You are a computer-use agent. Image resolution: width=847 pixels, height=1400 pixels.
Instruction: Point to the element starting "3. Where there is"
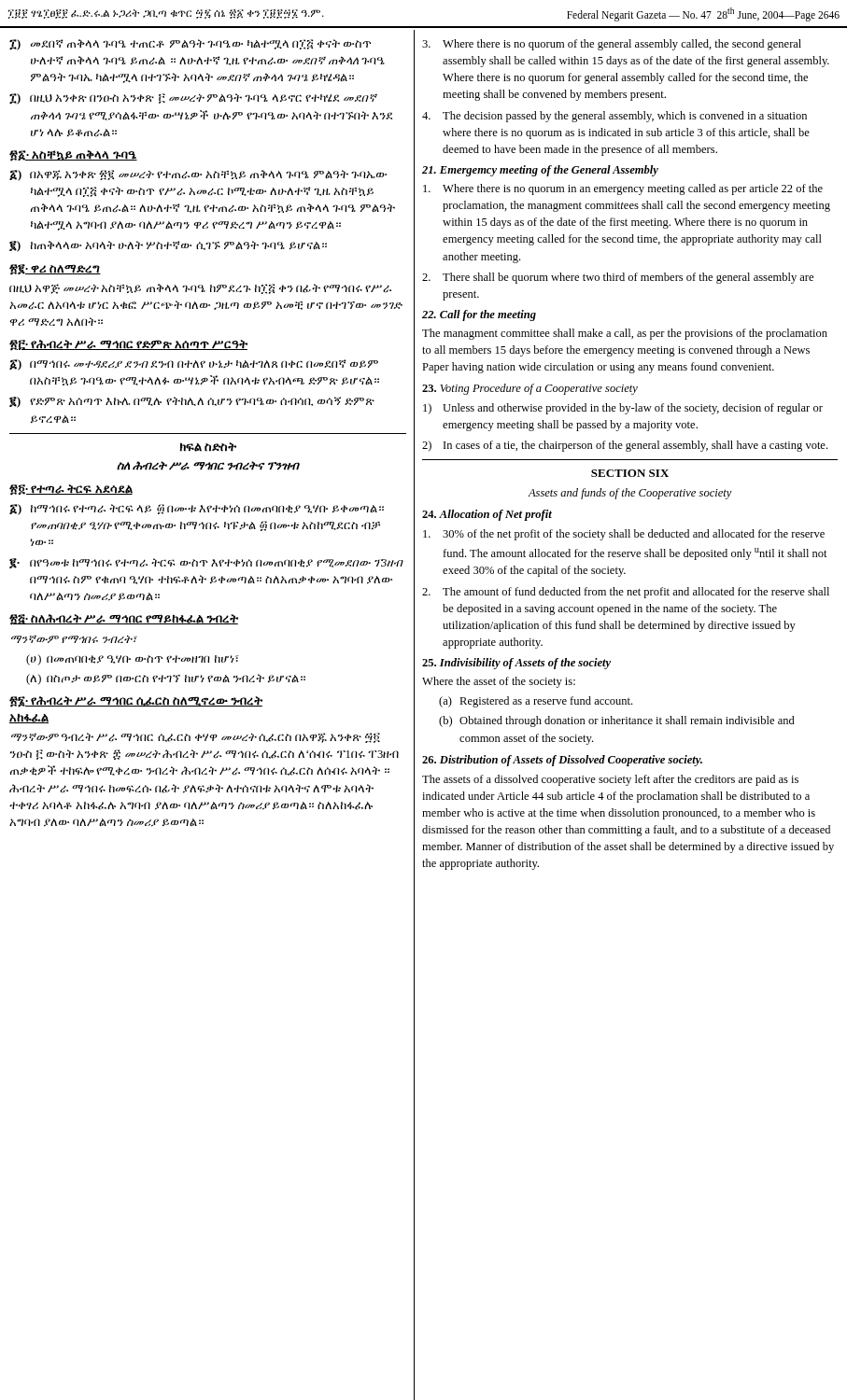[630, 69]
